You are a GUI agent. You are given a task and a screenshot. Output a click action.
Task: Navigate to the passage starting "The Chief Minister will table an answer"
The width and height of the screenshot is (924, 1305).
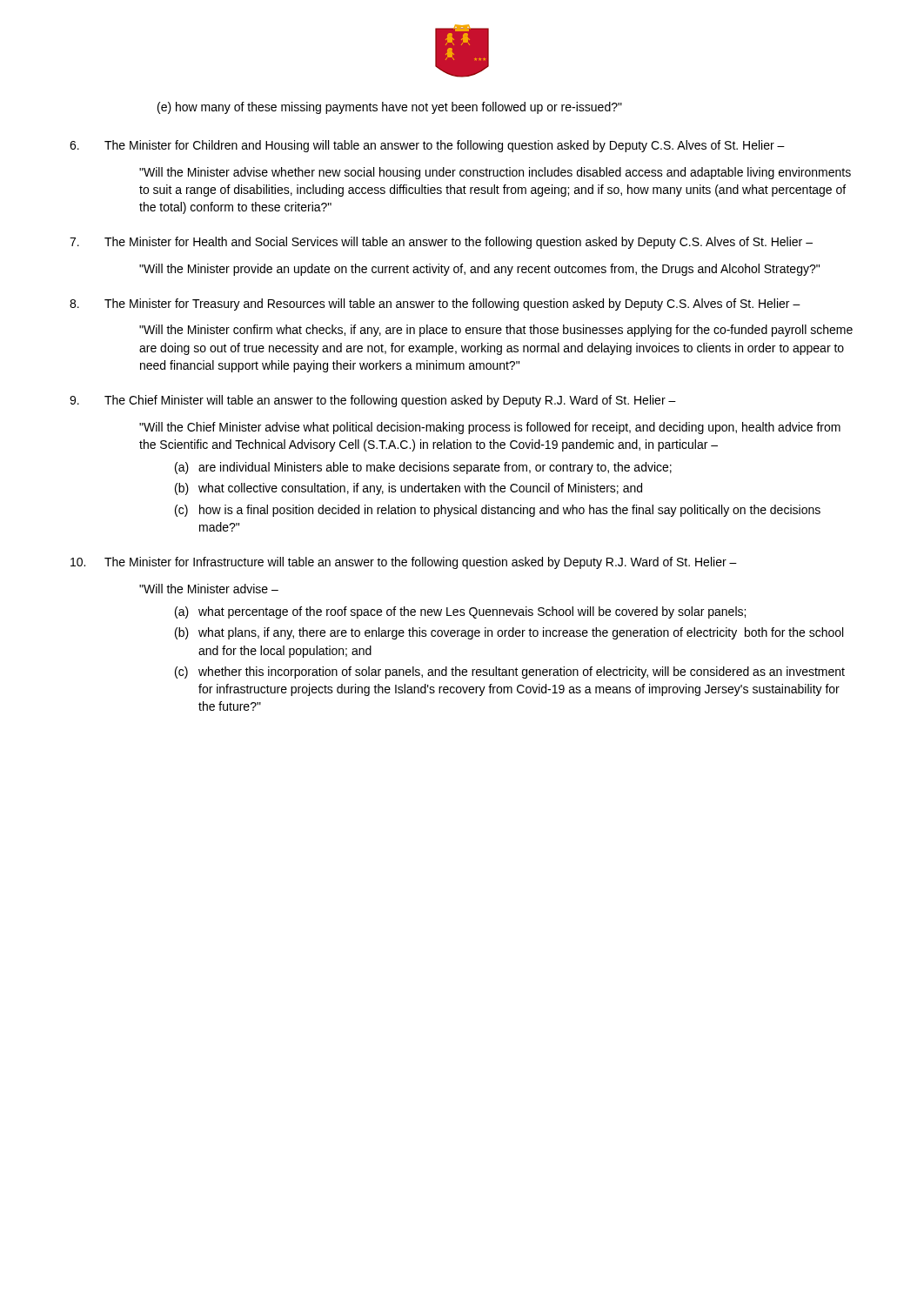coord(462,401)
